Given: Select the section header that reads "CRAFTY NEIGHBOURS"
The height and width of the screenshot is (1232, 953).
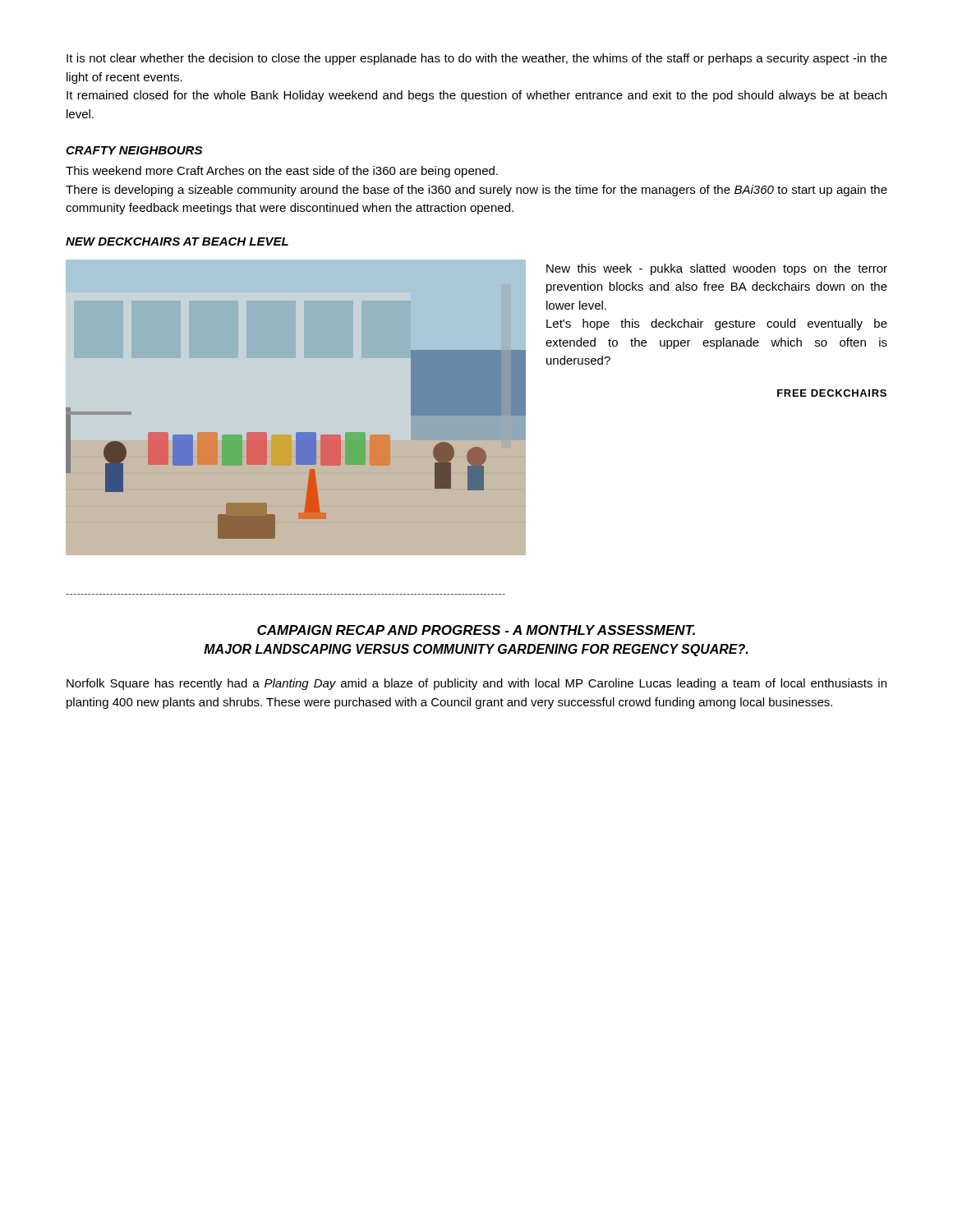Looking at the screenshot, I should pyautogui.click(x=134, y=150).
